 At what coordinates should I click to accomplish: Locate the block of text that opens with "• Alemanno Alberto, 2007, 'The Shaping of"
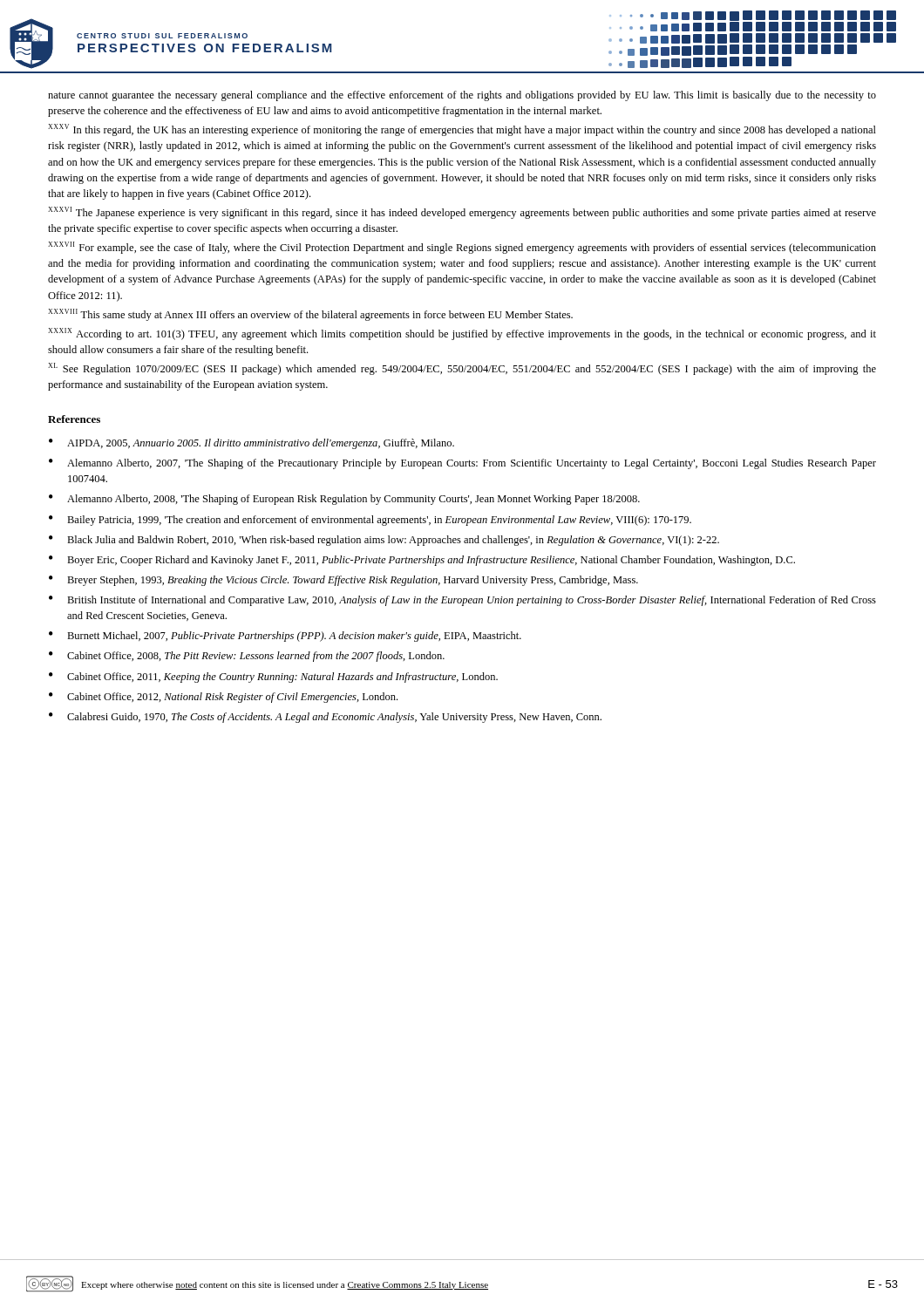pyautogui.click(x=462, y=471)
